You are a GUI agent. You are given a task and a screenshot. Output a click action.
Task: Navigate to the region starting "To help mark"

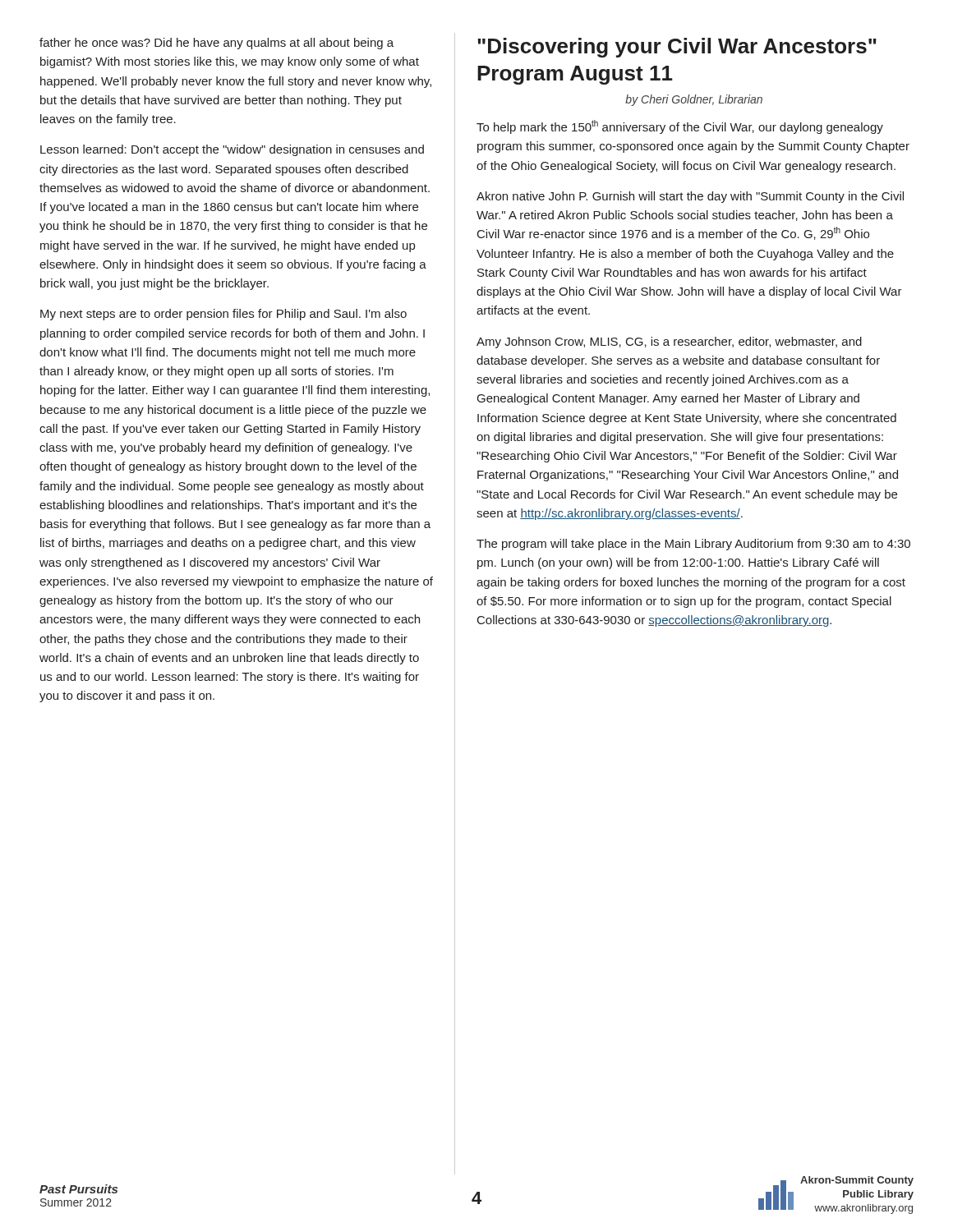[693, 146]
